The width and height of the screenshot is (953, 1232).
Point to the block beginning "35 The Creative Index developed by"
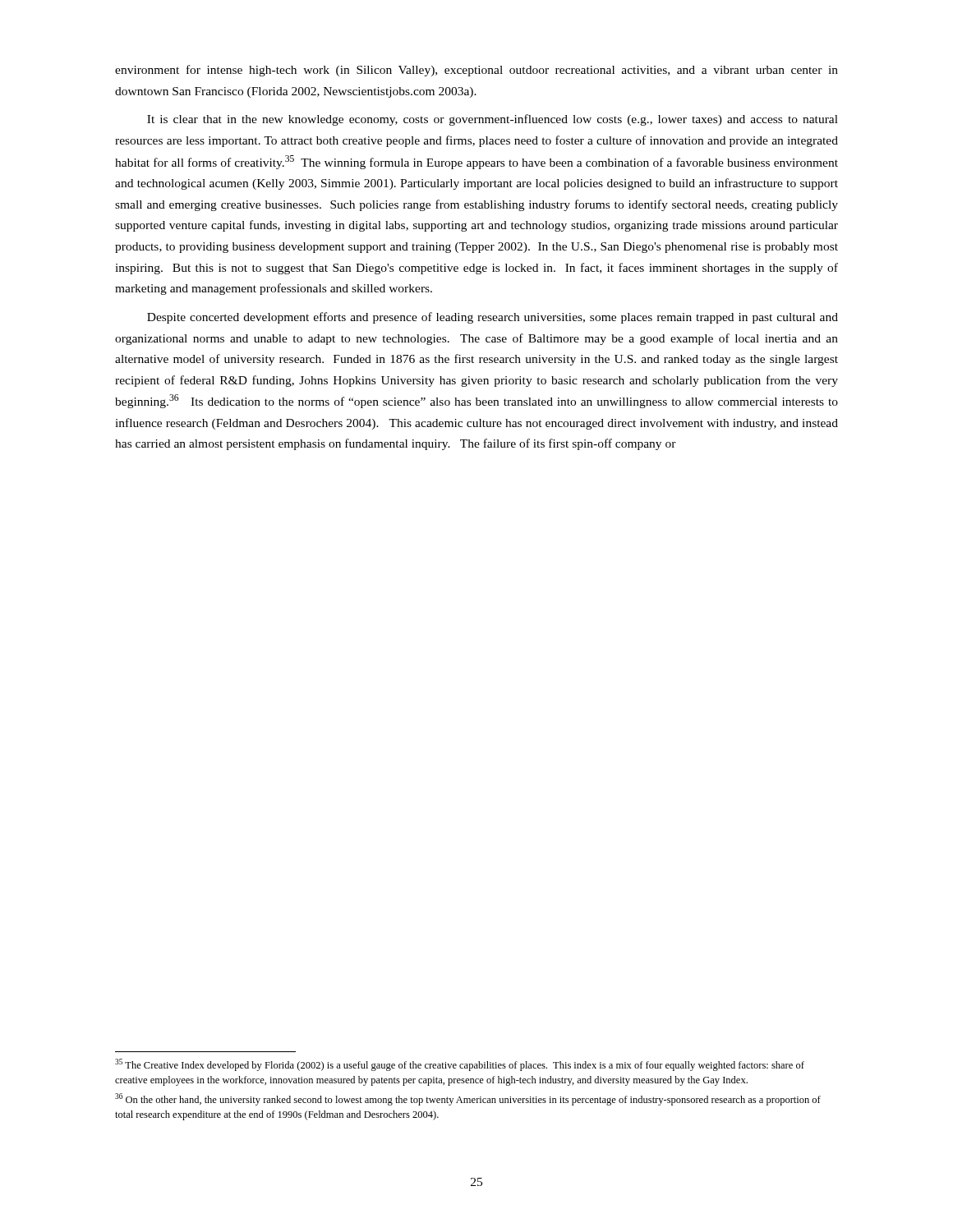point(460,1072)
